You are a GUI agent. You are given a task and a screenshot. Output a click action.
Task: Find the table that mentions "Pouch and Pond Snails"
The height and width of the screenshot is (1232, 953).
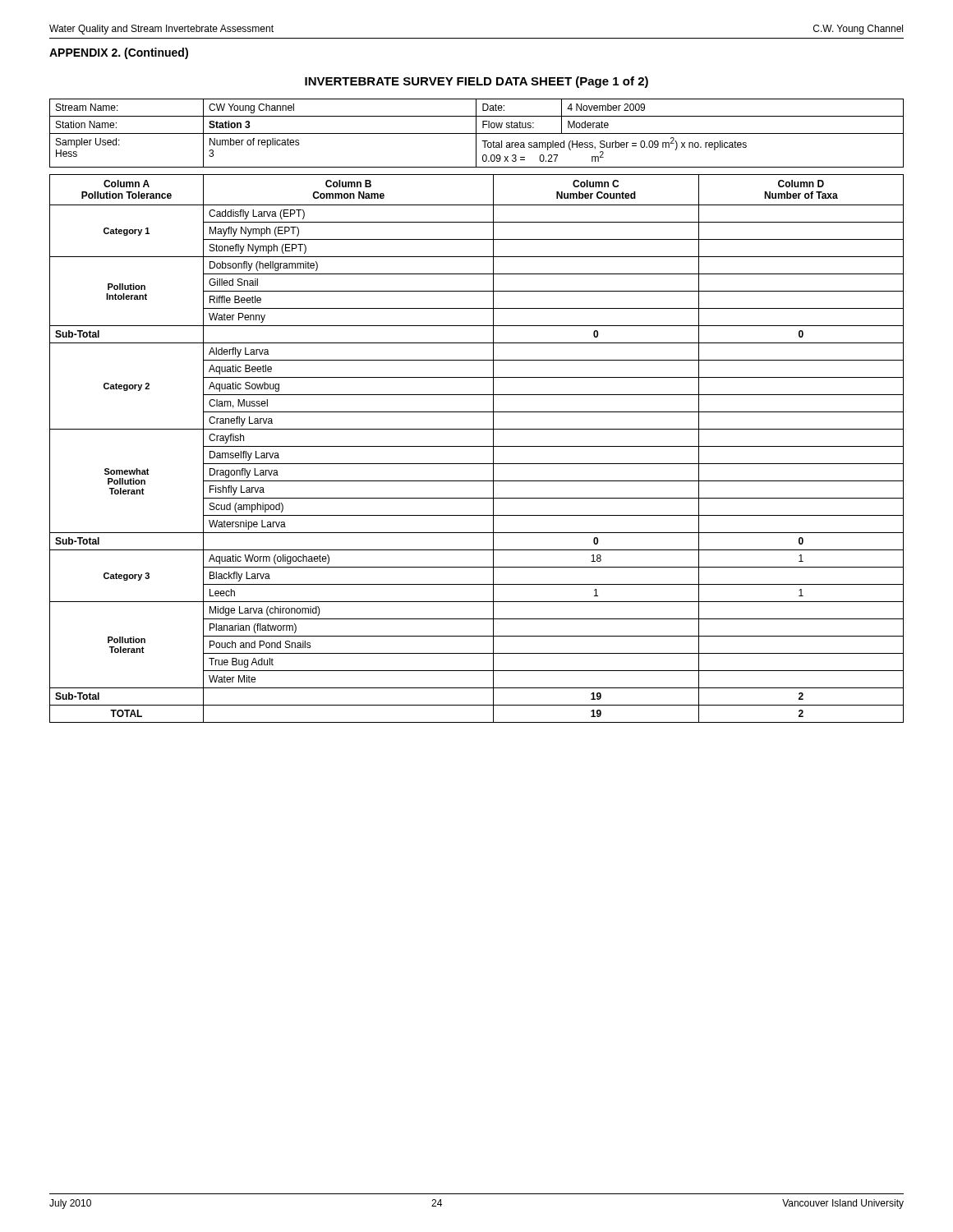pos(476,448)
